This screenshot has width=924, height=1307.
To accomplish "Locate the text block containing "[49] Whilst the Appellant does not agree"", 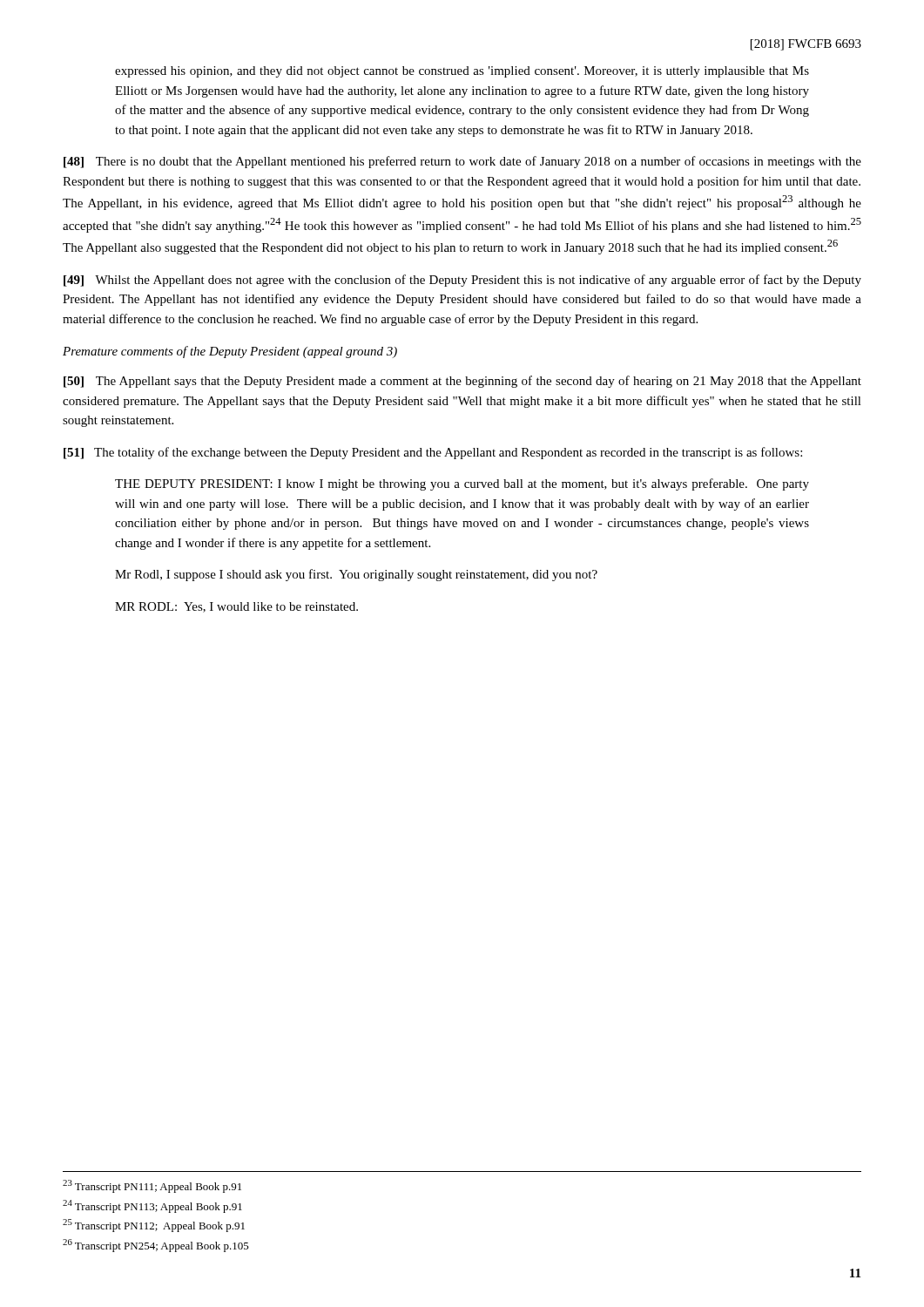I will 462,299.
